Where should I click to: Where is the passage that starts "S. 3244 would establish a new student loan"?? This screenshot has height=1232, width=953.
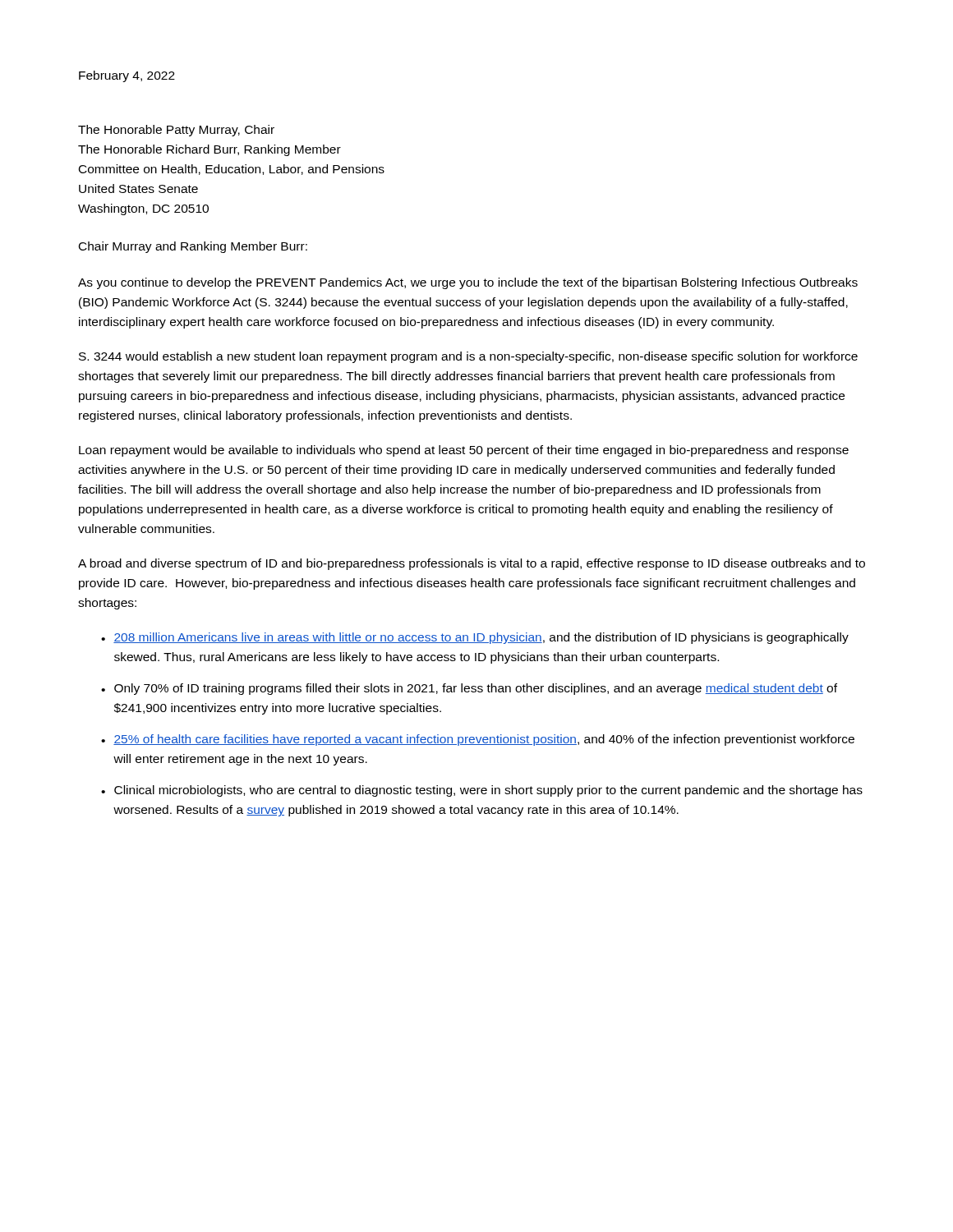pos(468,386)
